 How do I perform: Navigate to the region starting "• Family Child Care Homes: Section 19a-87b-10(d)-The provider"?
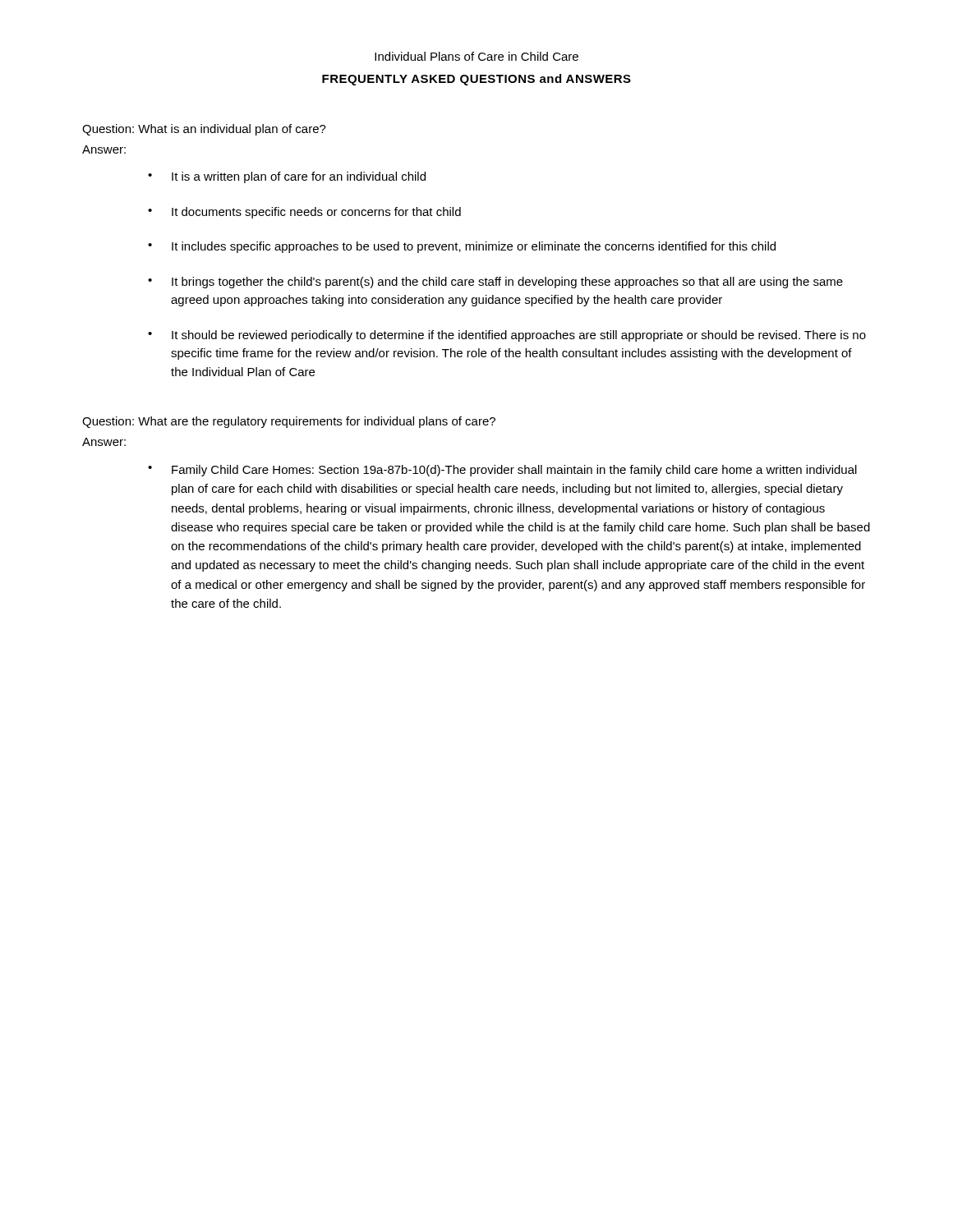click(509, 536)
